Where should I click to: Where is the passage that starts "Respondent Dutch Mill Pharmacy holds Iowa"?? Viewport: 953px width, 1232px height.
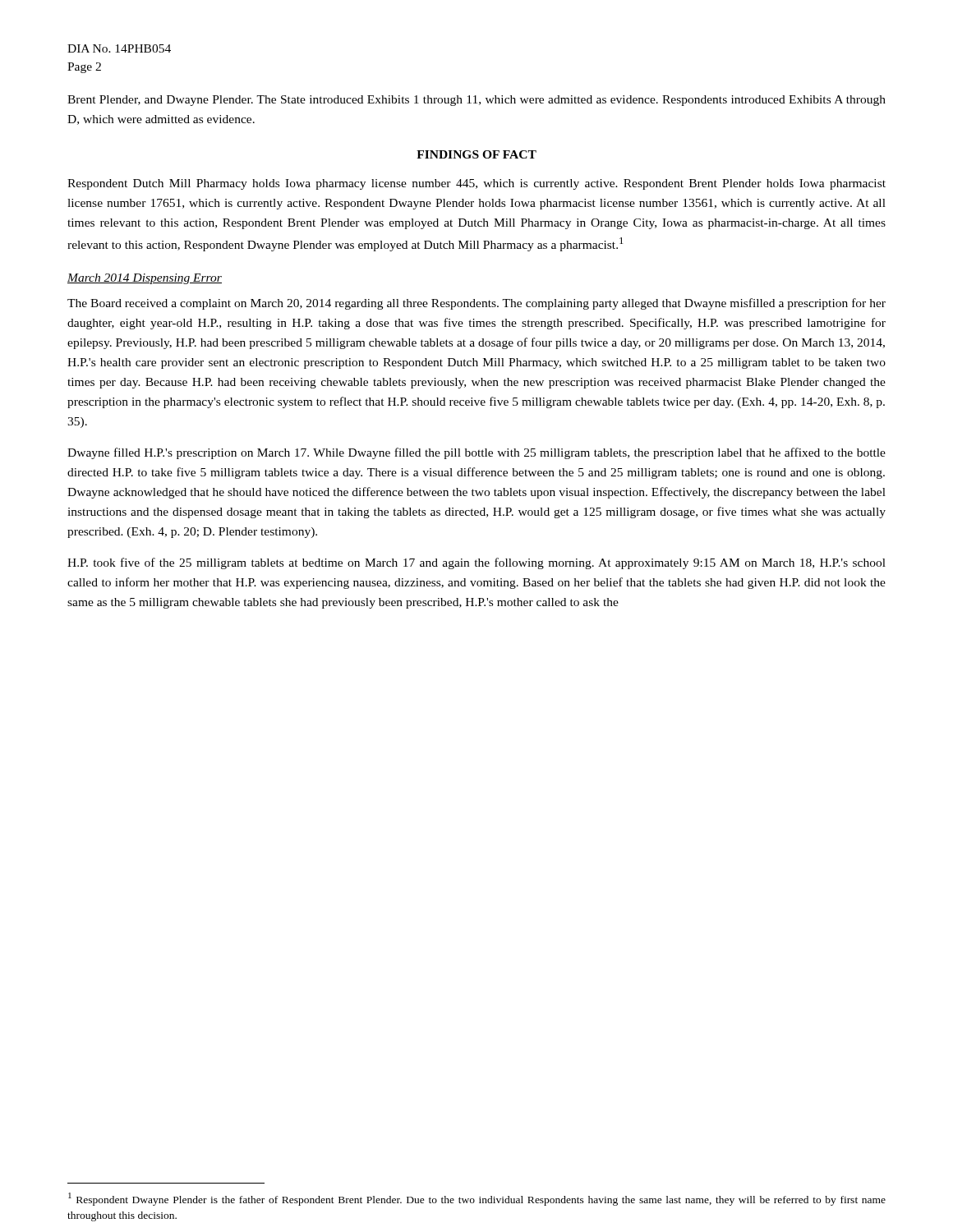(476, 214)
